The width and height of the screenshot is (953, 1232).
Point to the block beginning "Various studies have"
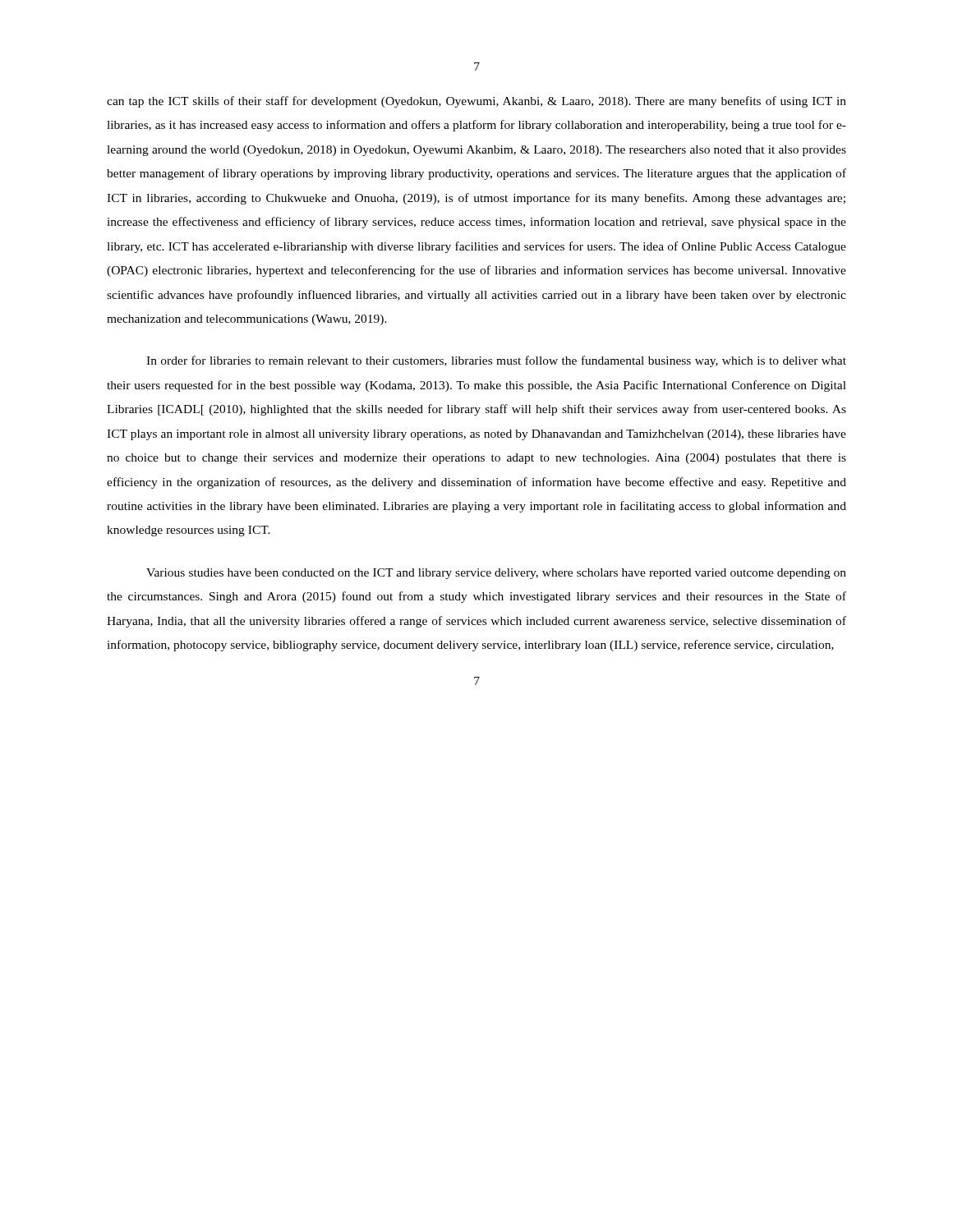(x=476, y=608)
